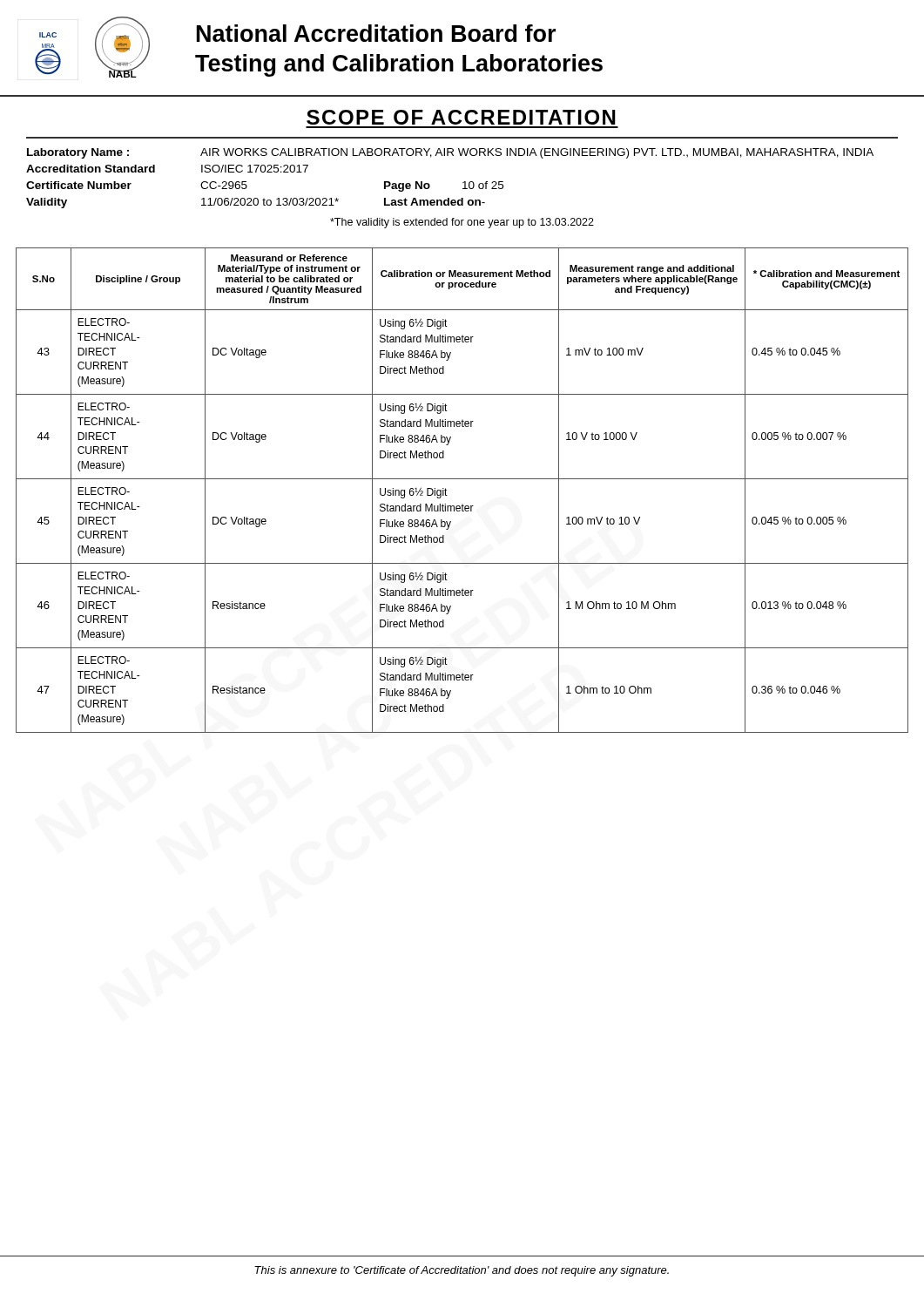Screen dimensions: 1307x924
Task: Find the text block with the text "Certificate Number CC-2965"
Action: pyautogui.click(x=75, y=186)
